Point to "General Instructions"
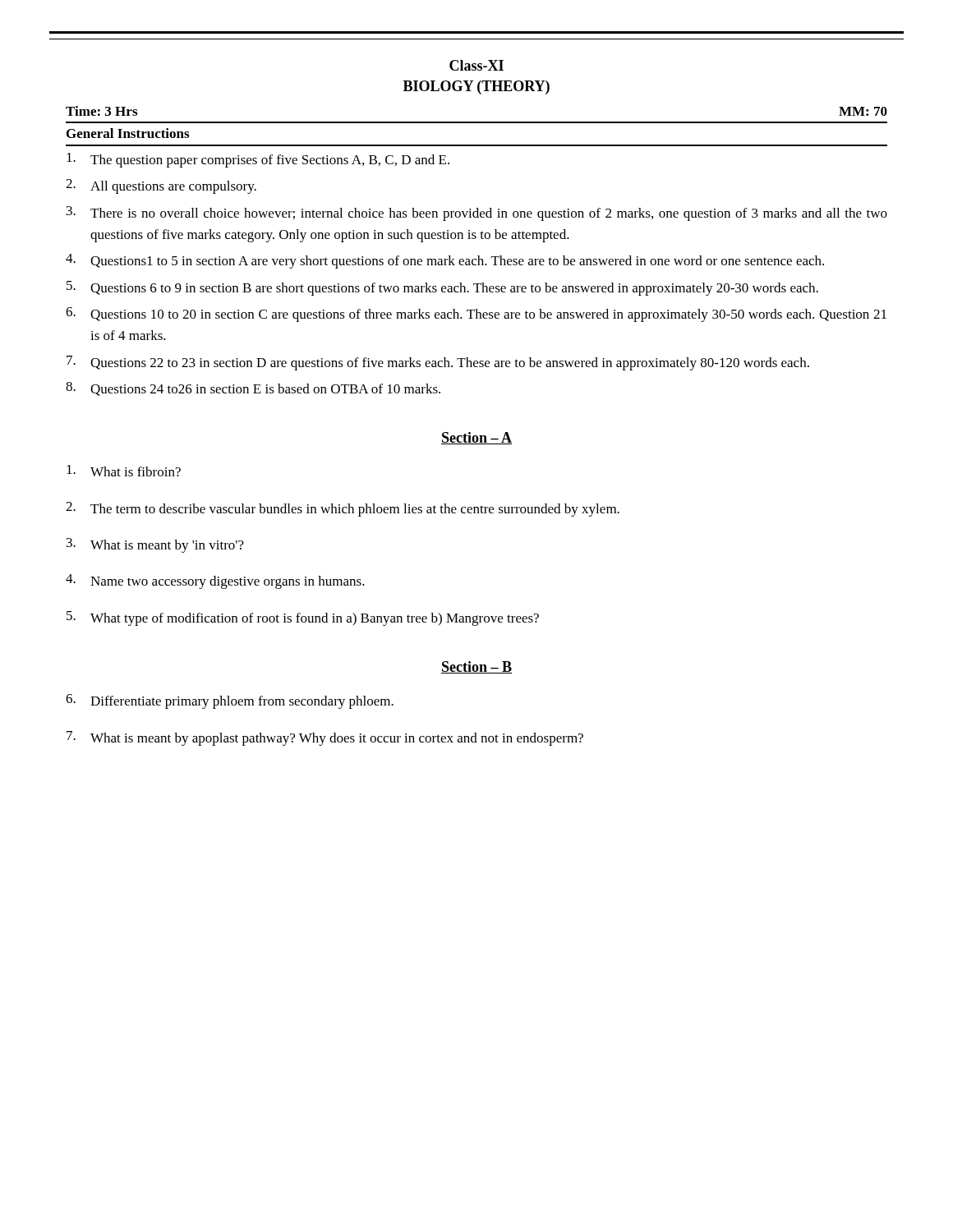 point(128,133)
